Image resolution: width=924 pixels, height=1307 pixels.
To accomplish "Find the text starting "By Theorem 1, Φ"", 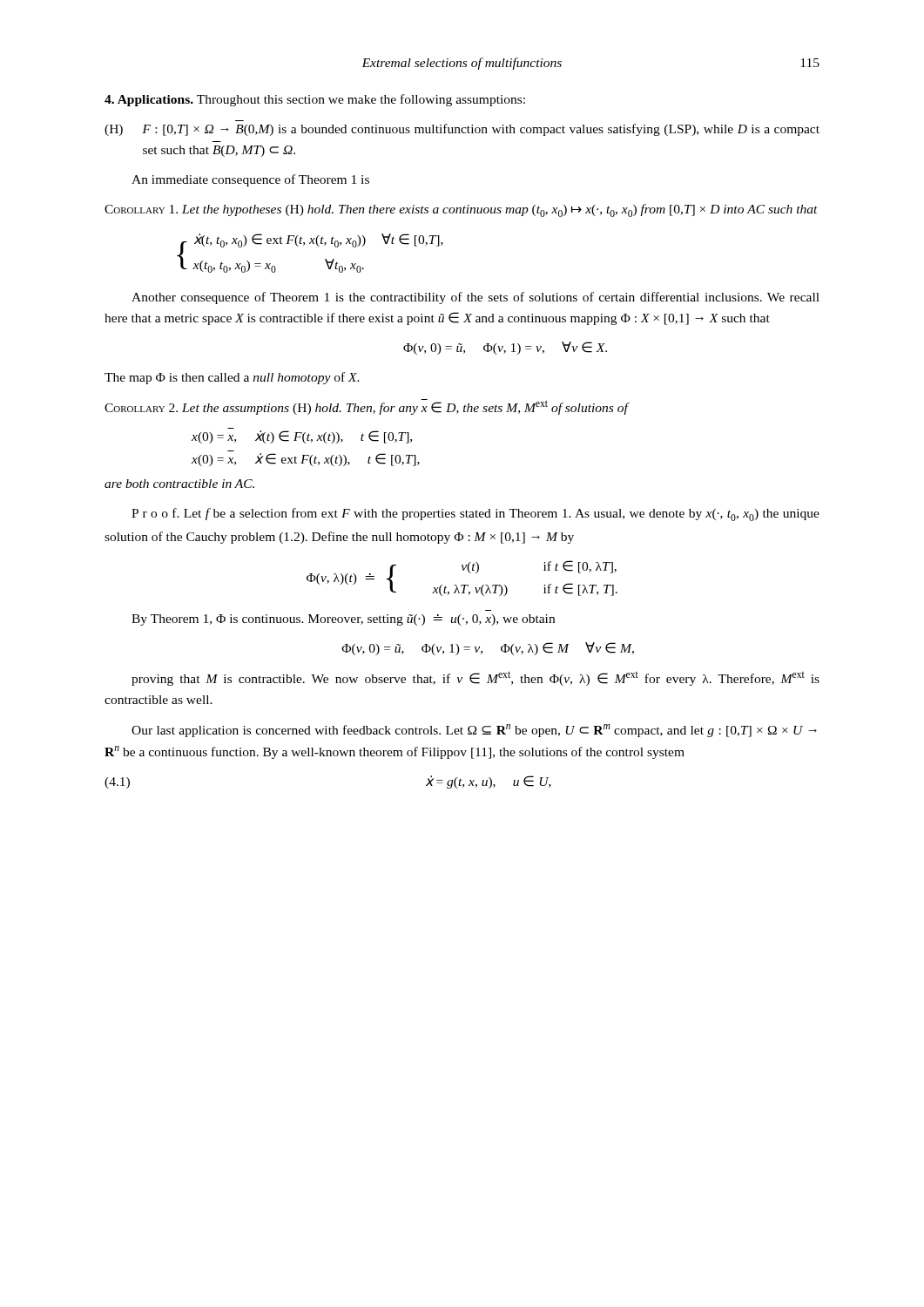I will click(x=343, y=618).
